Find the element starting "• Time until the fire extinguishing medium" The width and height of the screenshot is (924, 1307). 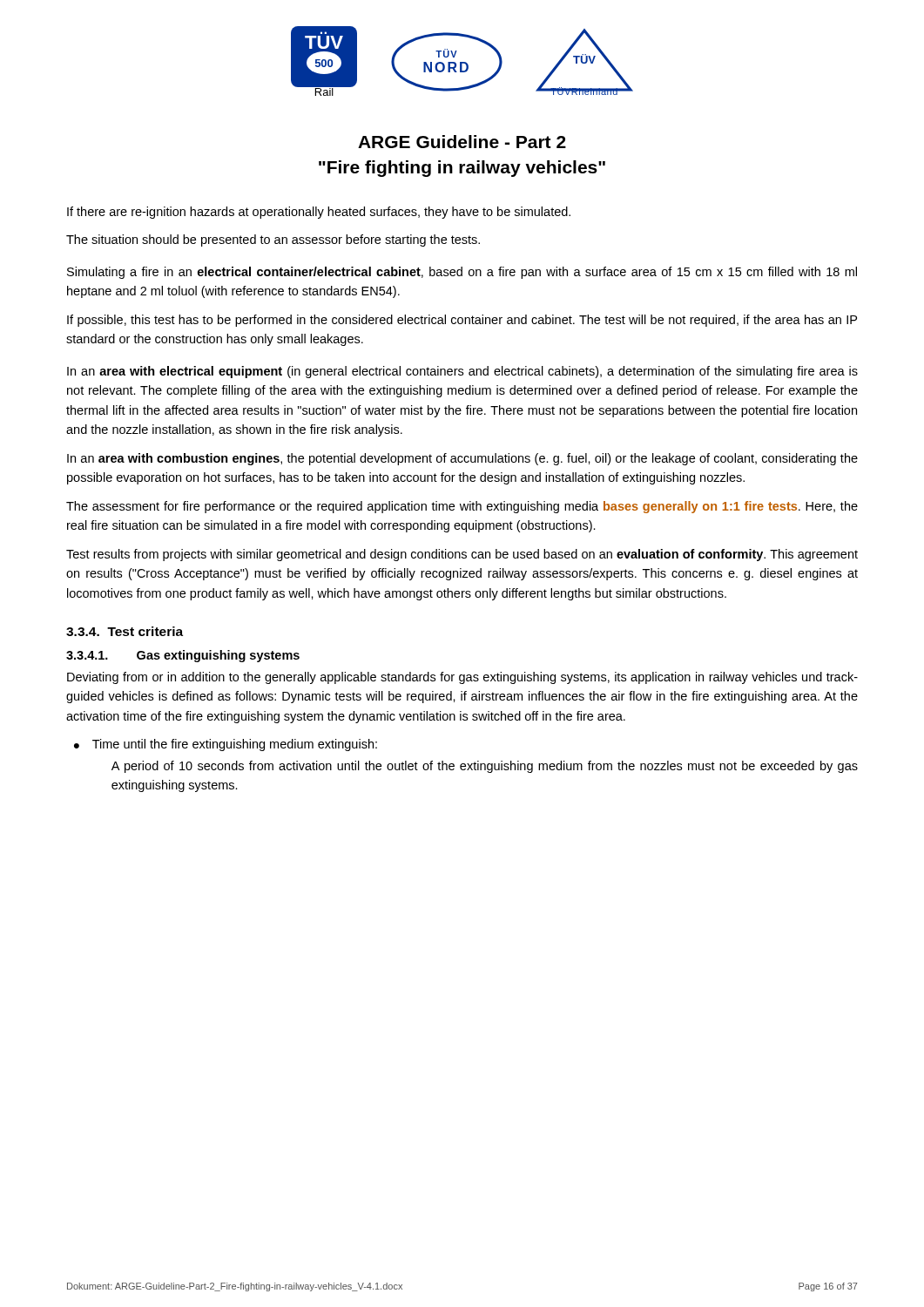pos(466,765)
